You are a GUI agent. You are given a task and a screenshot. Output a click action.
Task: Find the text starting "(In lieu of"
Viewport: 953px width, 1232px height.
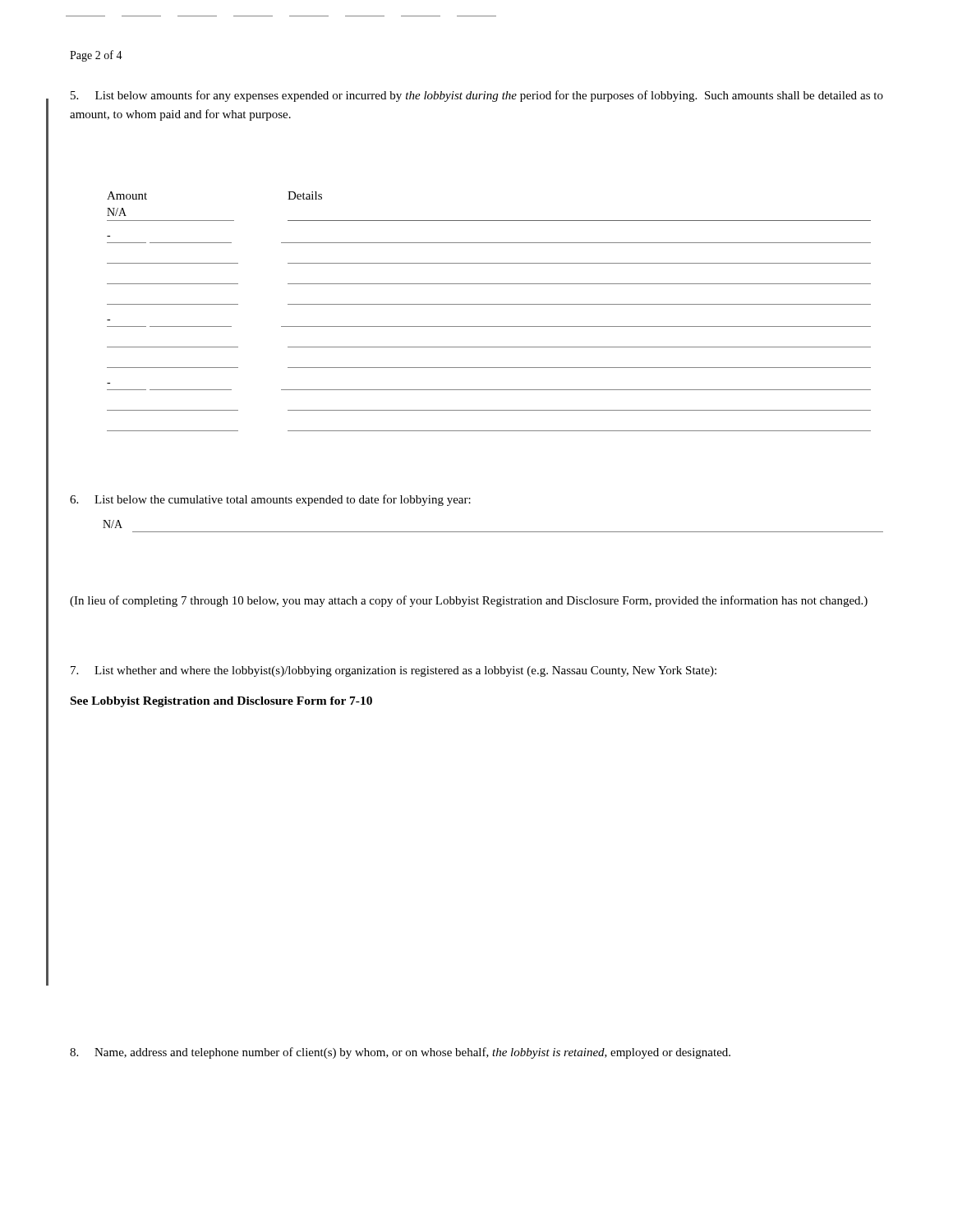tap(469, 600)
